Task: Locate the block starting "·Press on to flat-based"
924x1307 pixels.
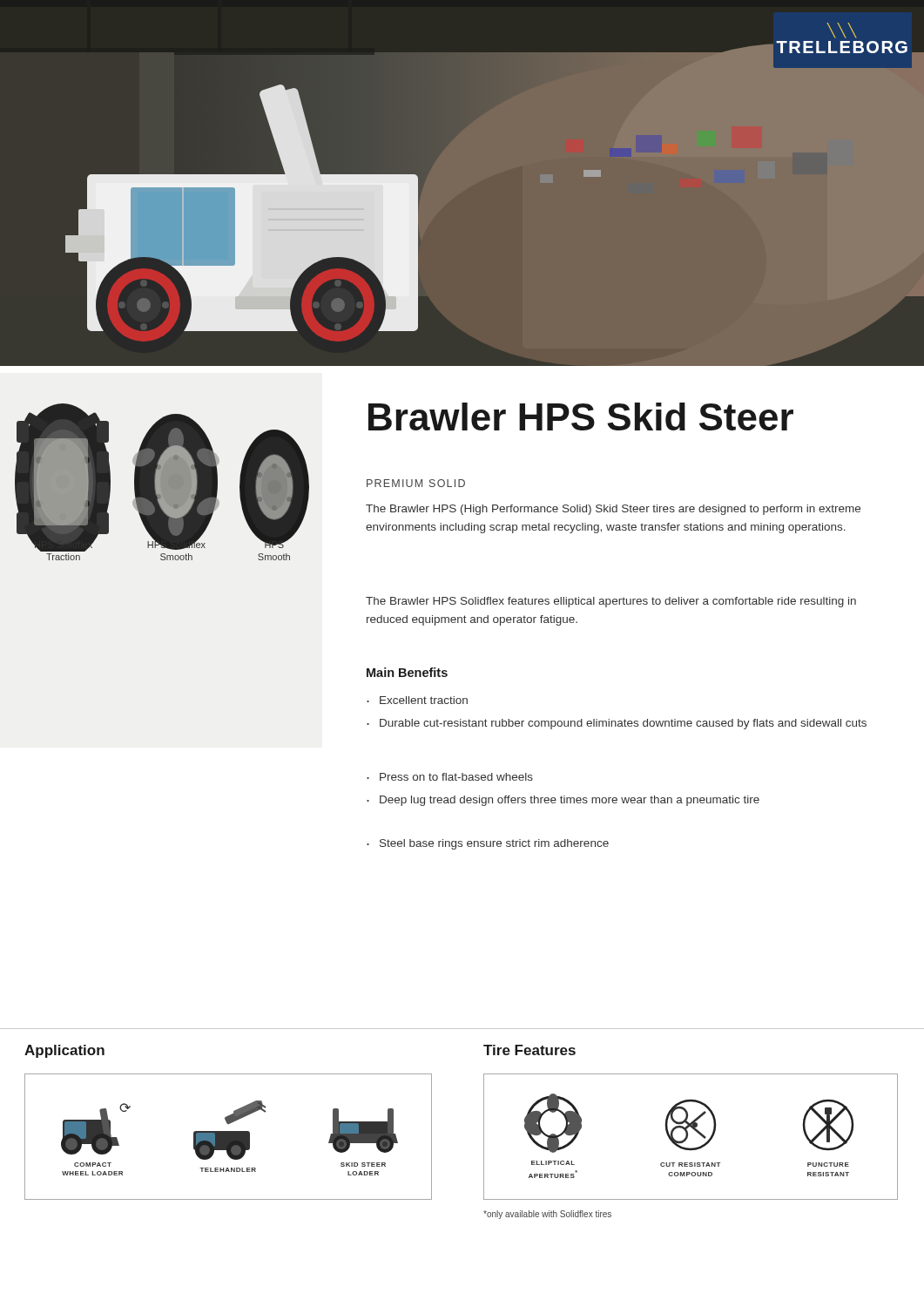Action: [x=450, y=777]
